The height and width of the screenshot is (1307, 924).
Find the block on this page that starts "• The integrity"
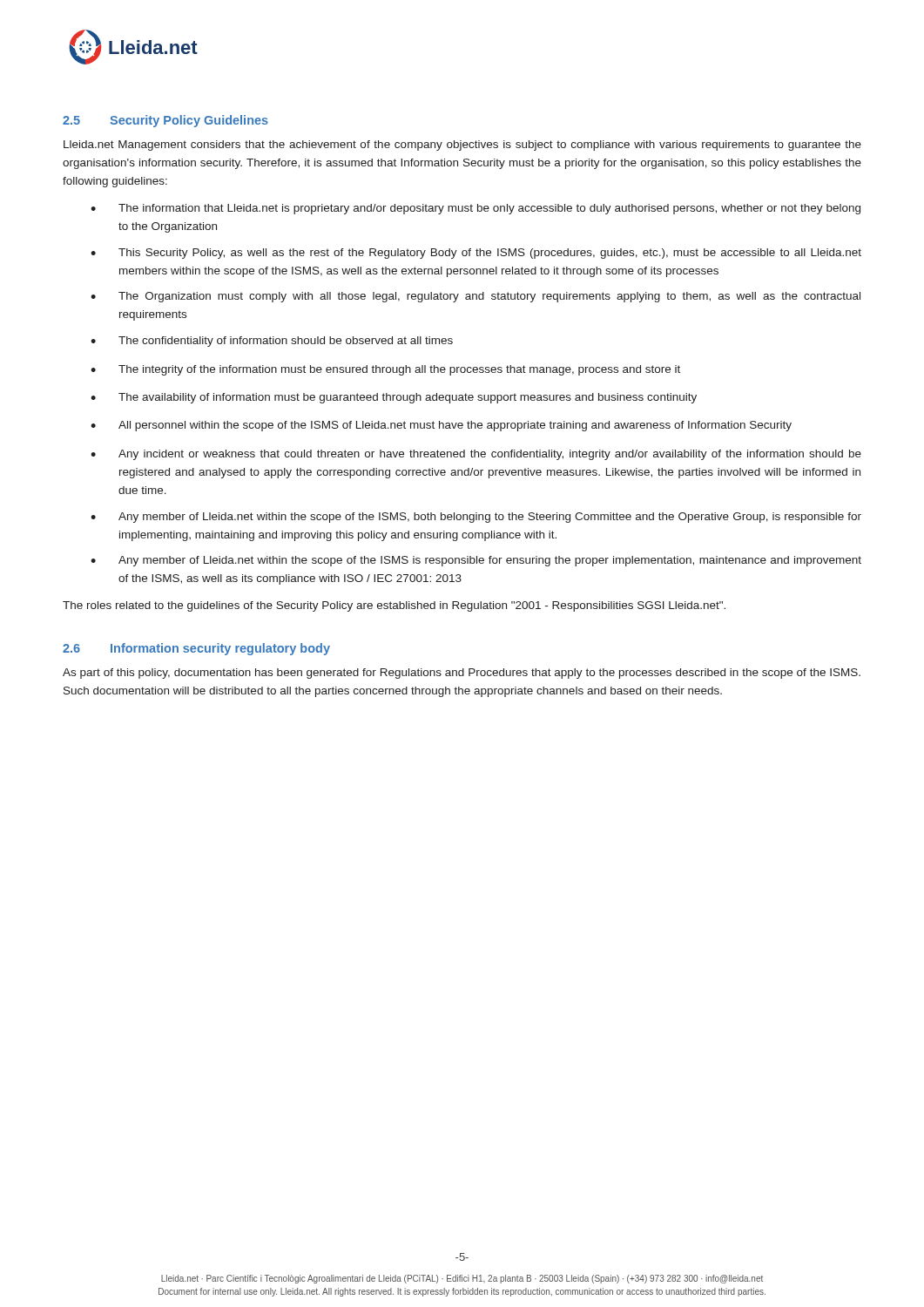point(476,371)
